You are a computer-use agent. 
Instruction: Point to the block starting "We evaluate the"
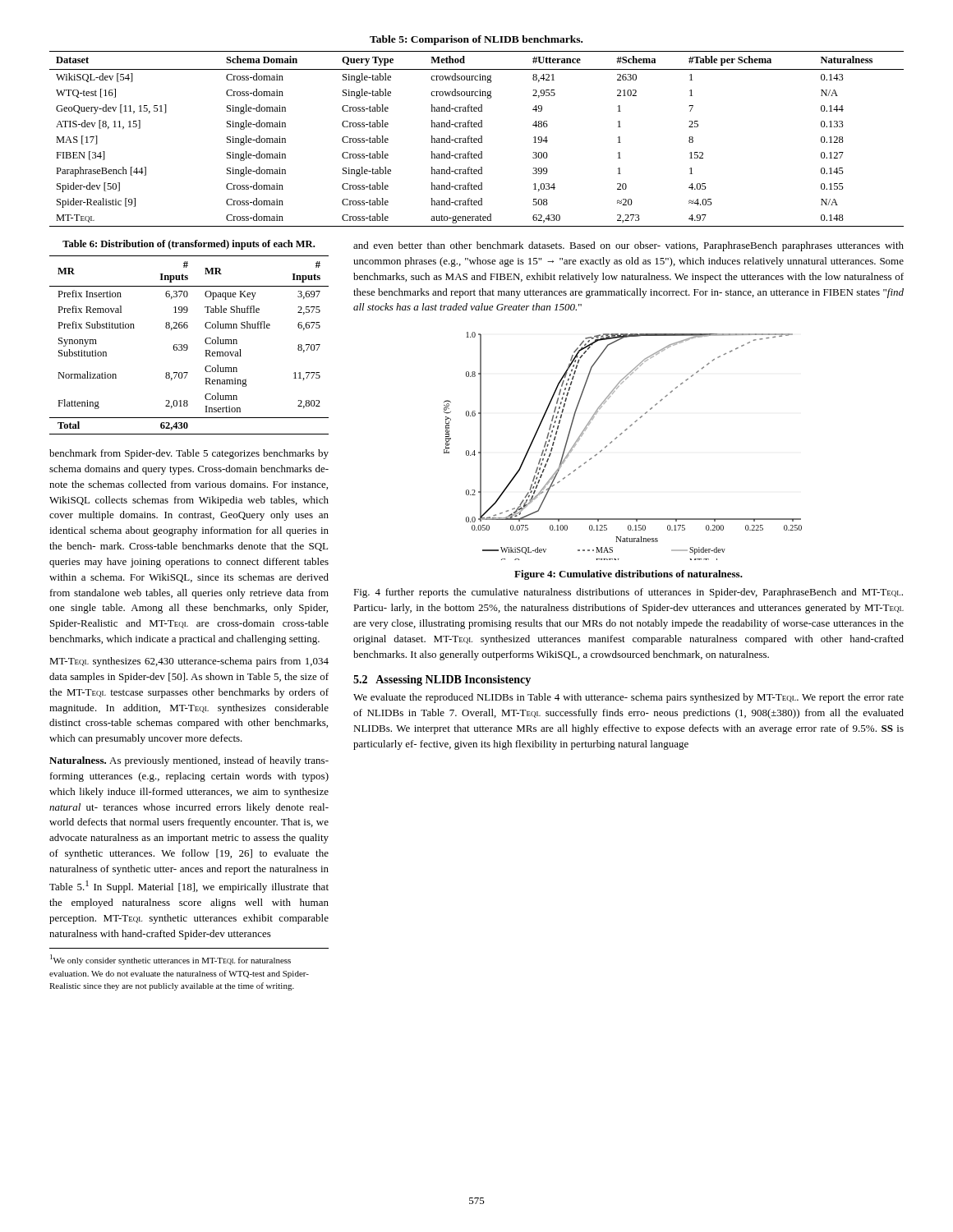pos(629,720)
